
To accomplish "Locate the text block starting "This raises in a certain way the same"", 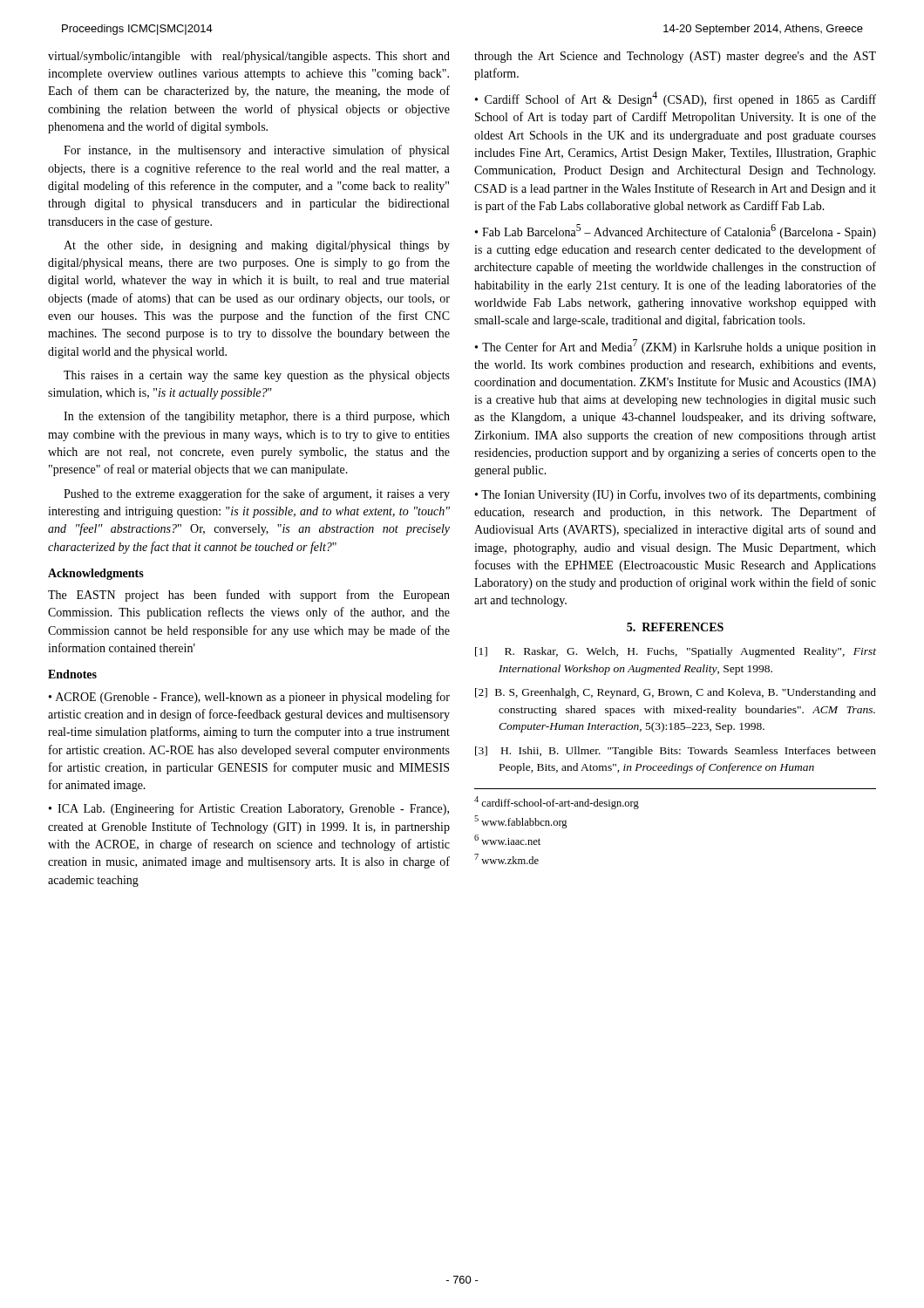I will coord(249,385).
